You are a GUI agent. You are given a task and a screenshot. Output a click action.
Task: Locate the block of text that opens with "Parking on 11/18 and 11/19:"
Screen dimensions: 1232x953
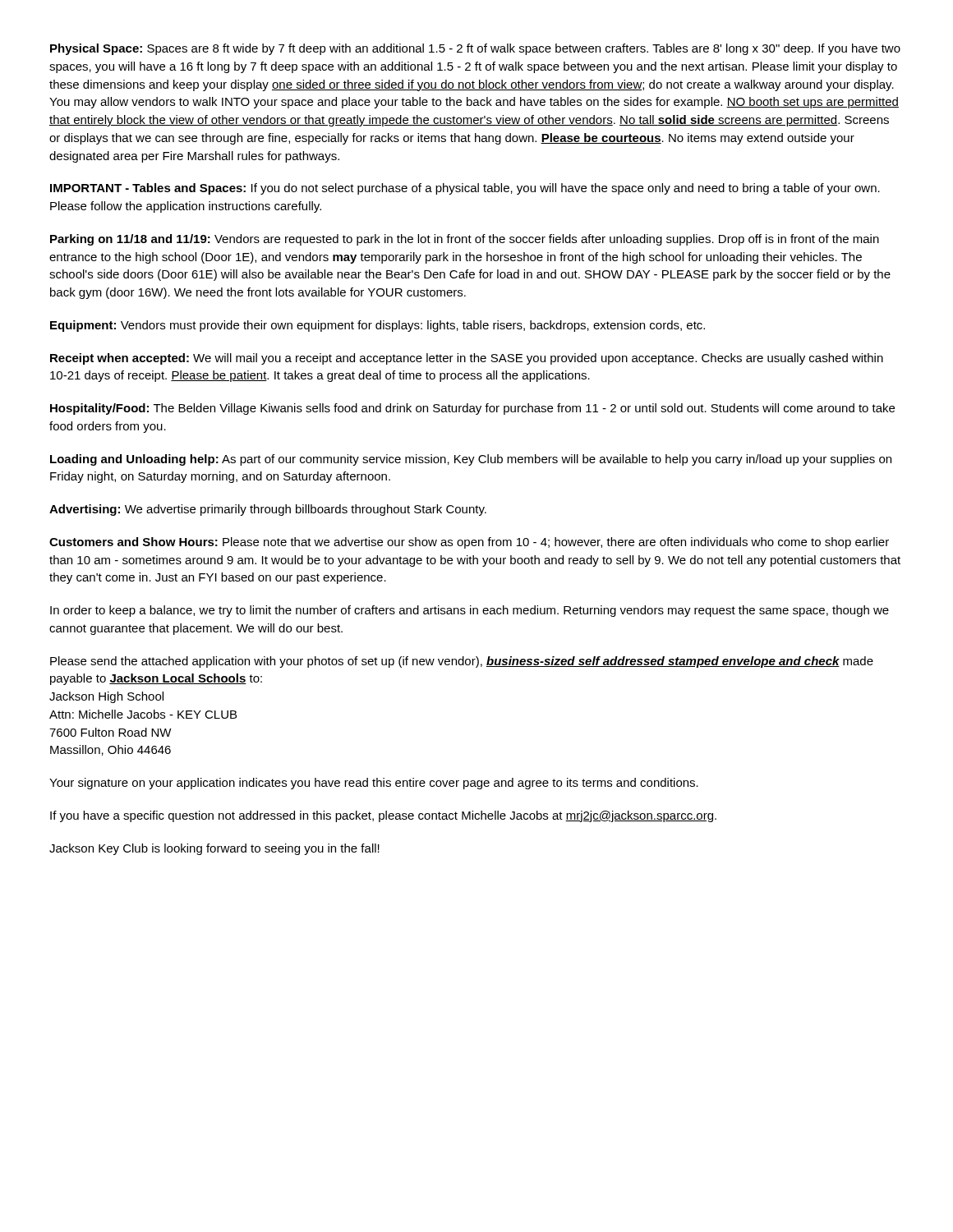click(470, 265)
